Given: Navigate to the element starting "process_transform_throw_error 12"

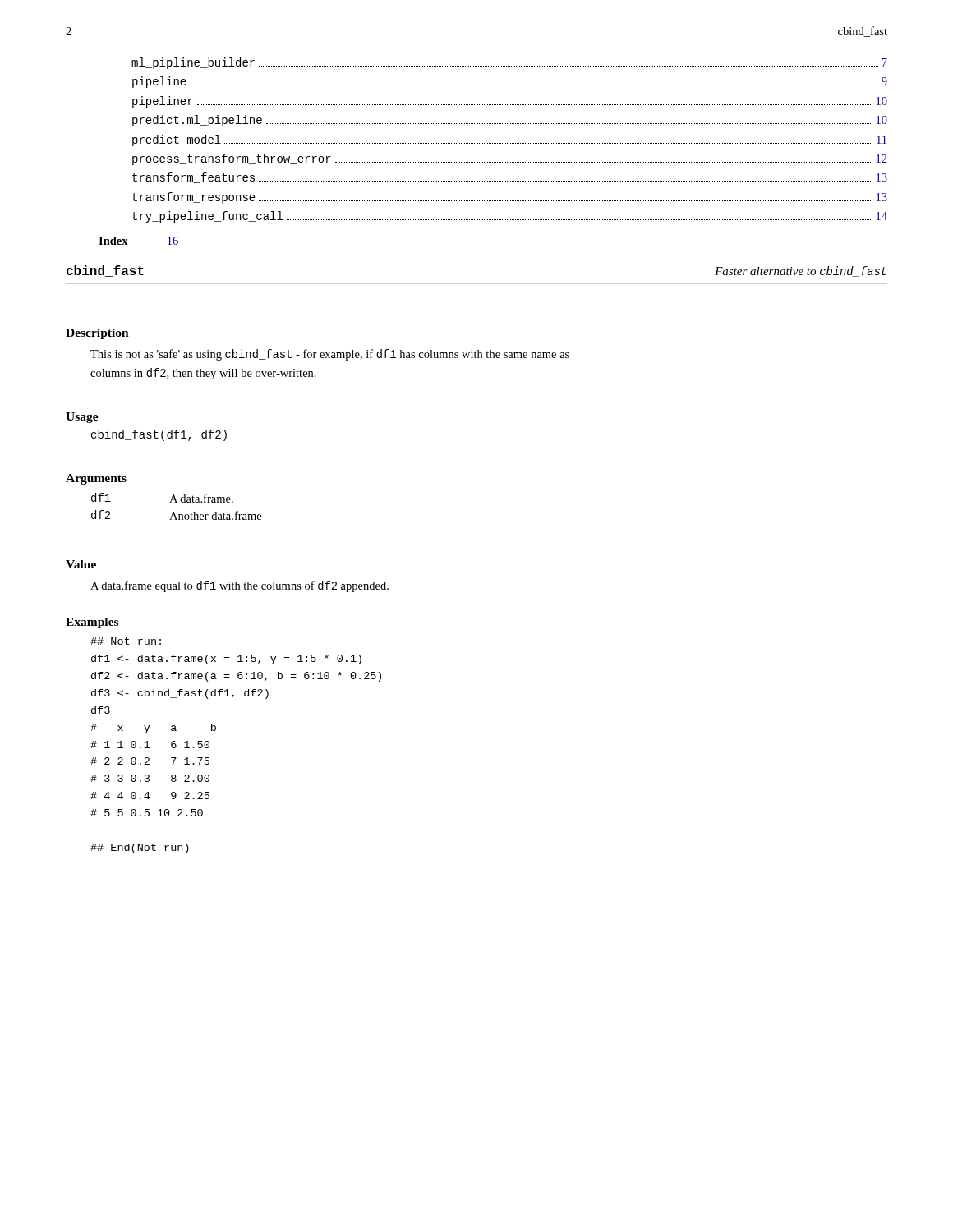Looking at the screenshot, I should tap(509, 159).
